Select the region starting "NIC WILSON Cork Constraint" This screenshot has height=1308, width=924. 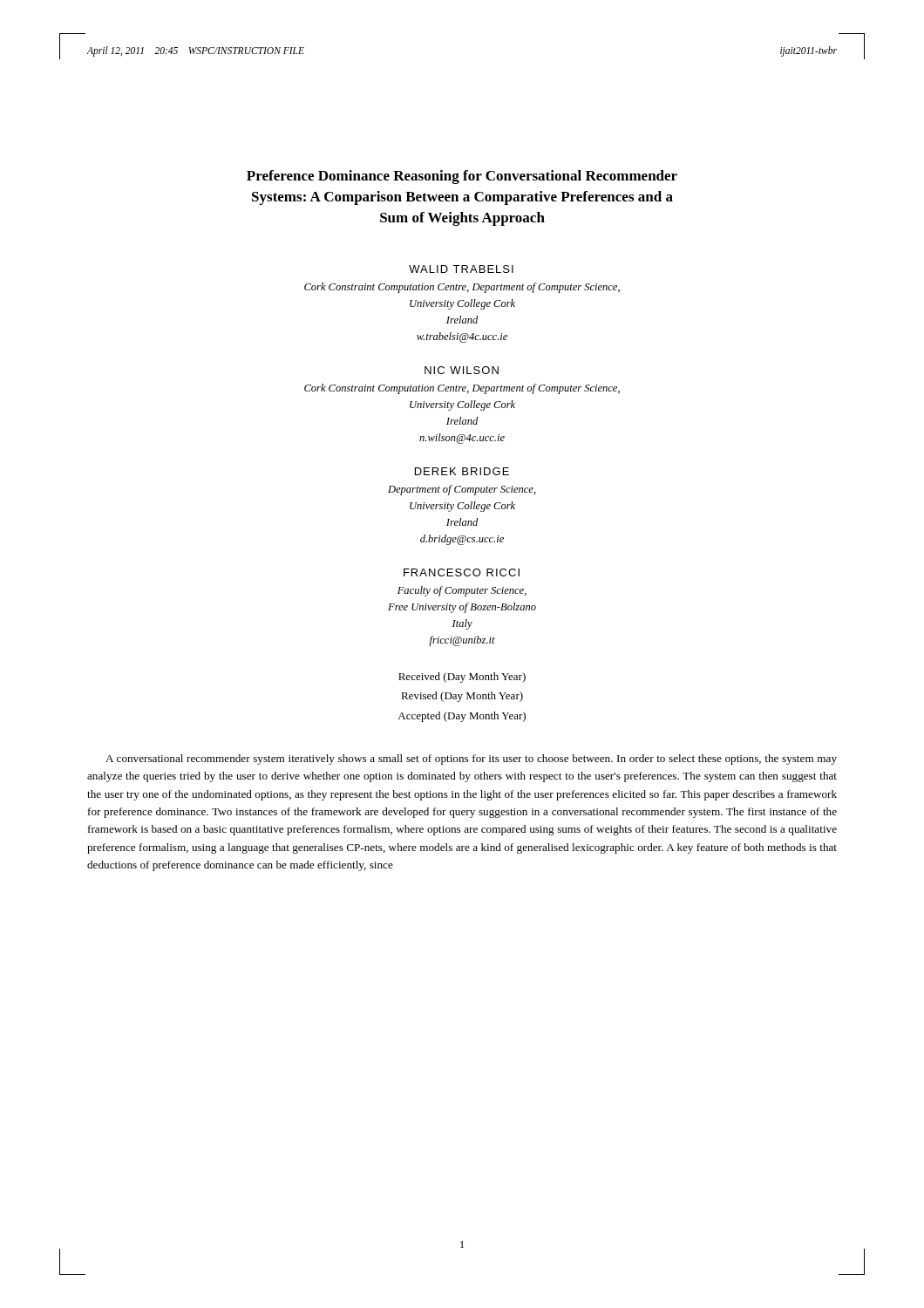(462, 405)
